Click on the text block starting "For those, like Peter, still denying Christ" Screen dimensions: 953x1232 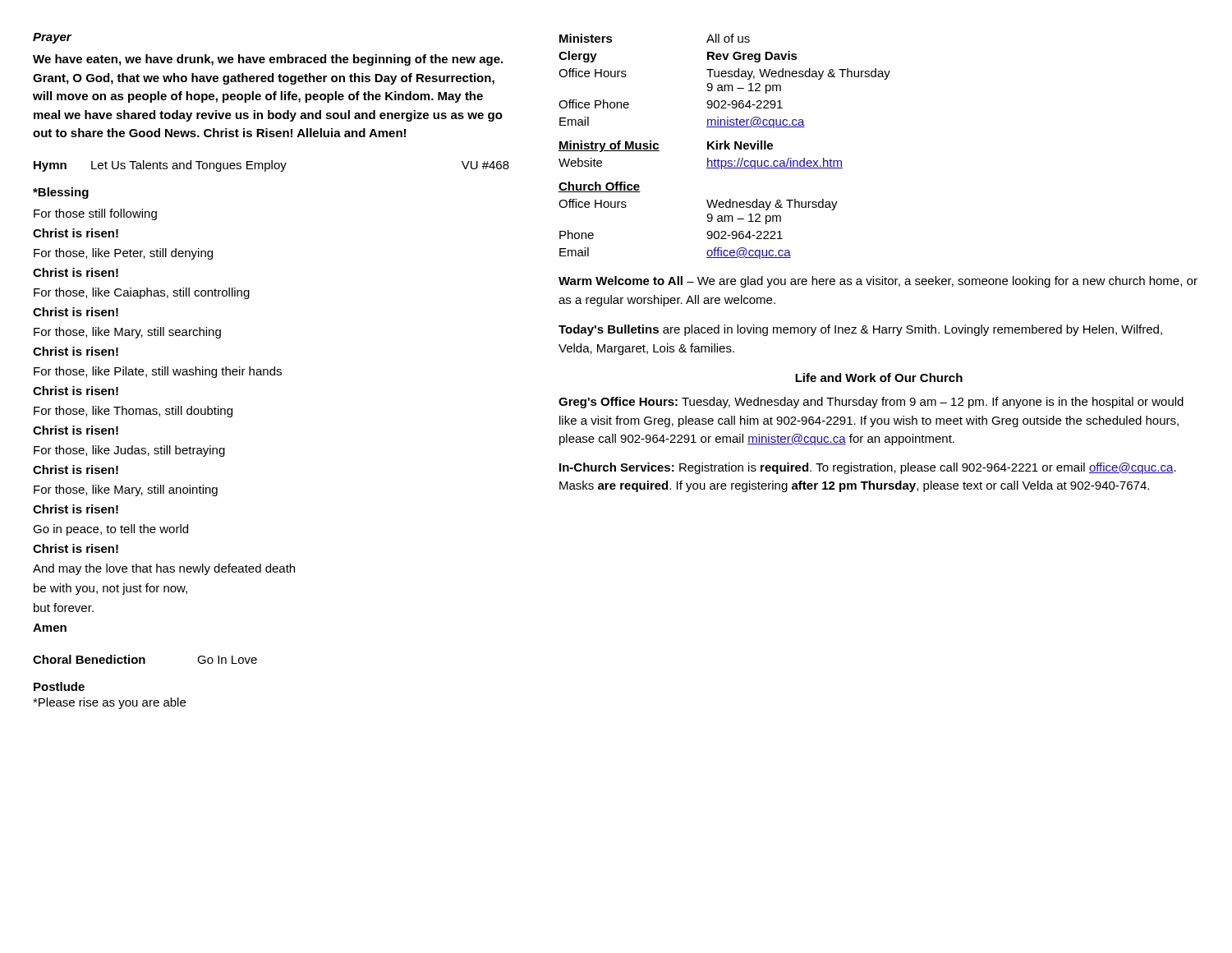[123, 262]
